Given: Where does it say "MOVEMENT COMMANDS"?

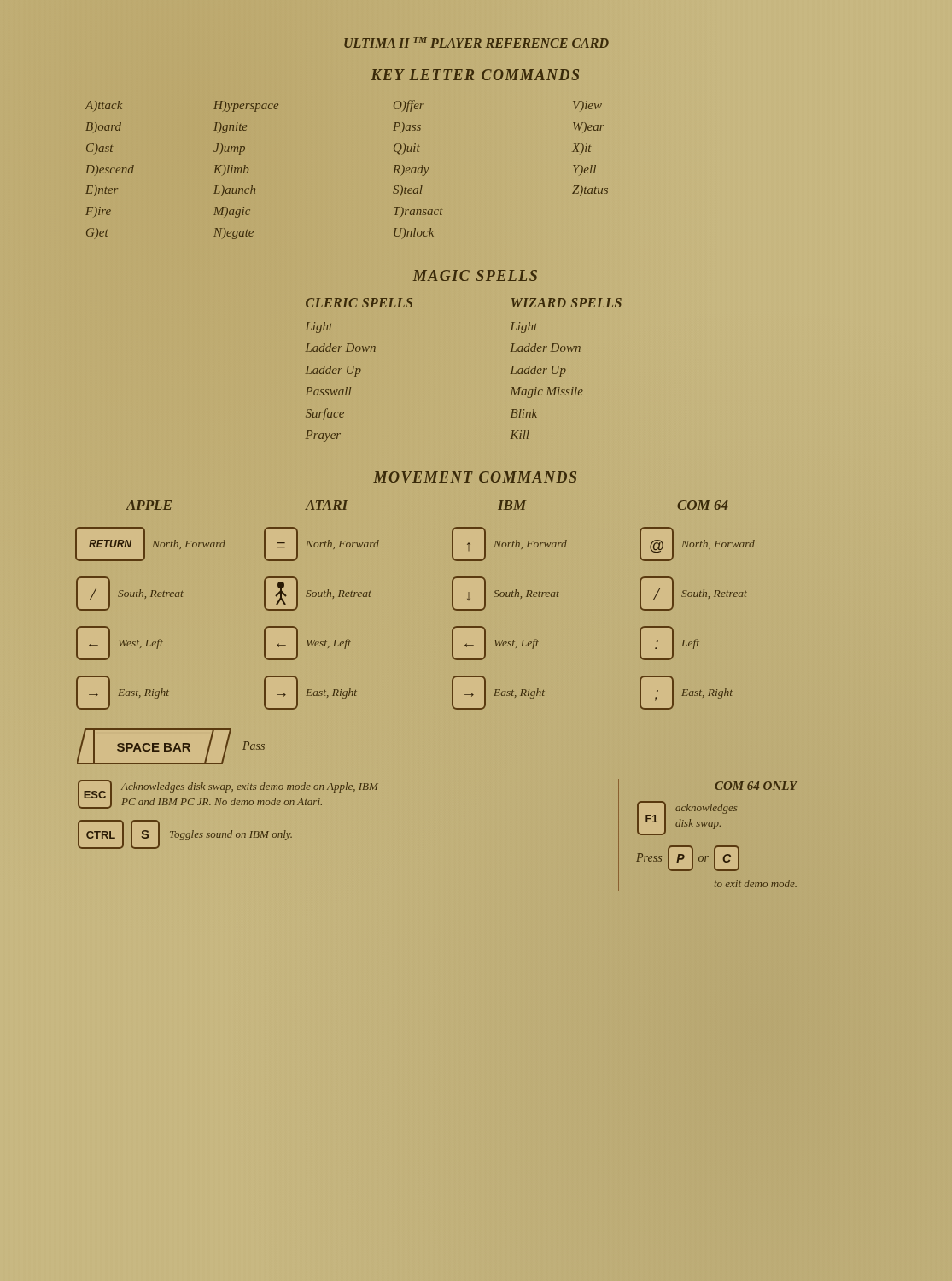Looking at the screenshot, I should click(x=476, y=477).
